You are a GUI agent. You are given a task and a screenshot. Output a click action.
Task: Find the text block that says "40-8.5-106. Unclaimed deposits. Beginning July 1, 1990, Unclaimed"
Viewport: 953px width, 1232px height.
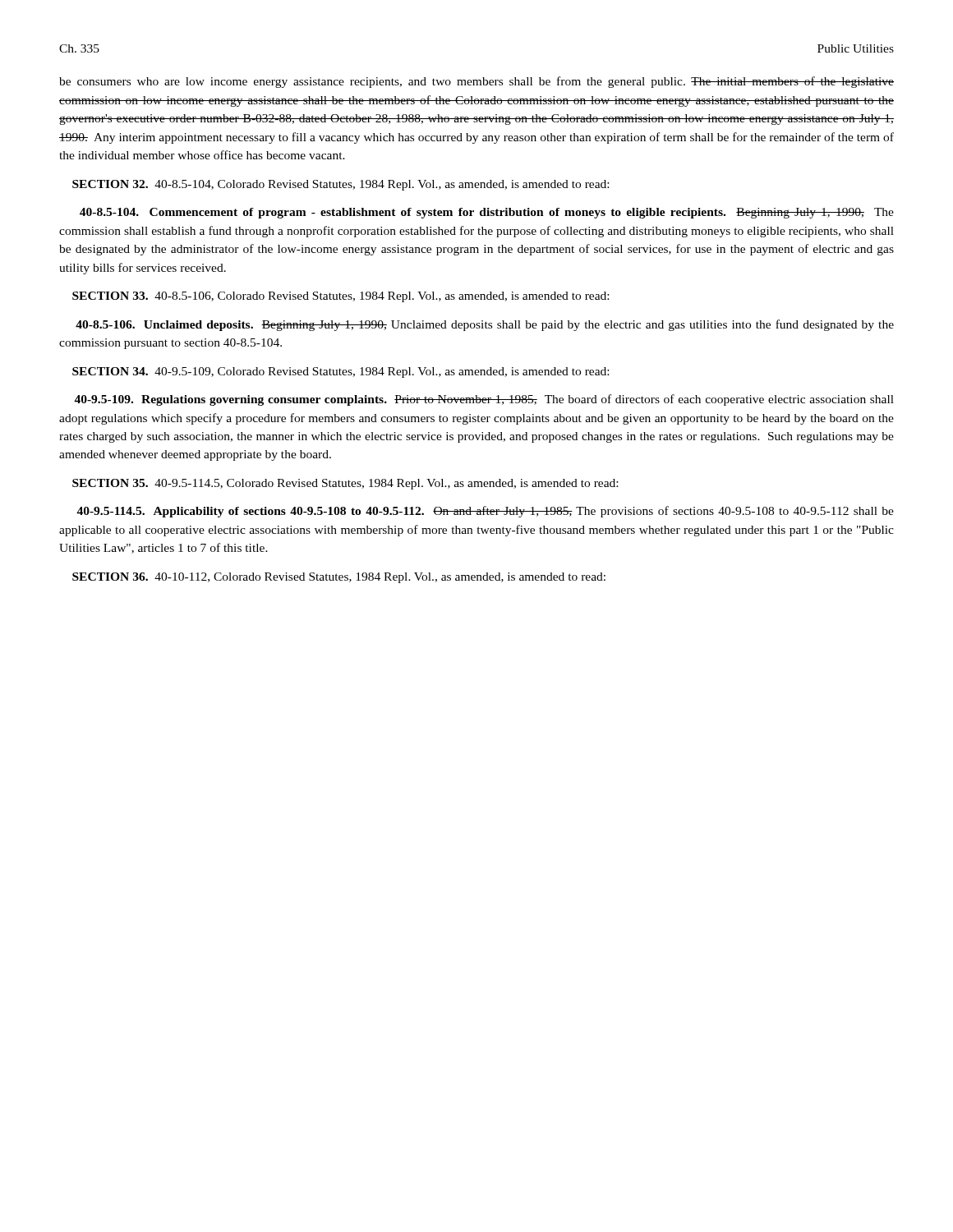[x=476, y=333]
